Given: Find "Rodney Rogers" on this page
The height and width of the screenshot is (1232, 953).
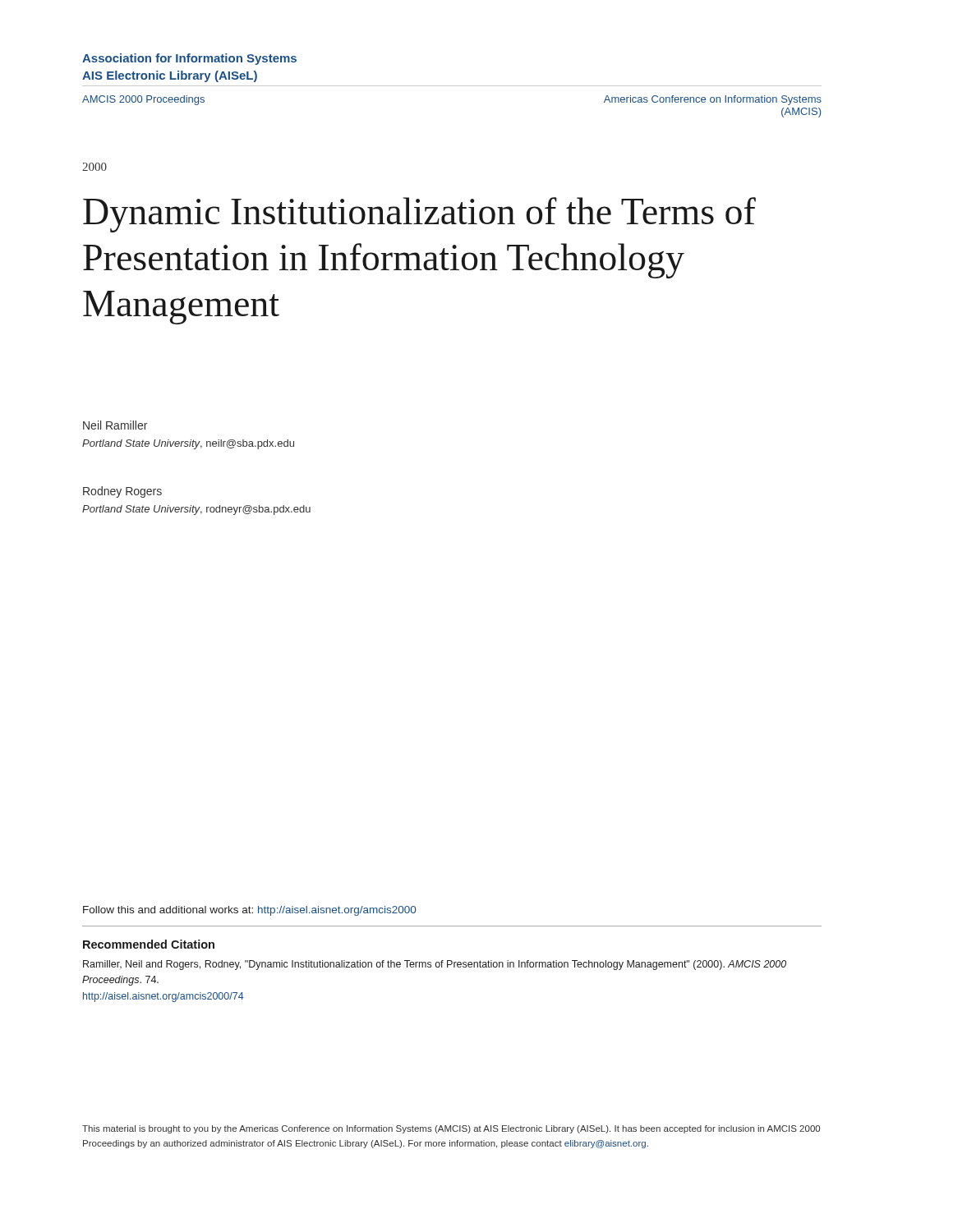Looking at the screenshot, I should tap(122, 491).
